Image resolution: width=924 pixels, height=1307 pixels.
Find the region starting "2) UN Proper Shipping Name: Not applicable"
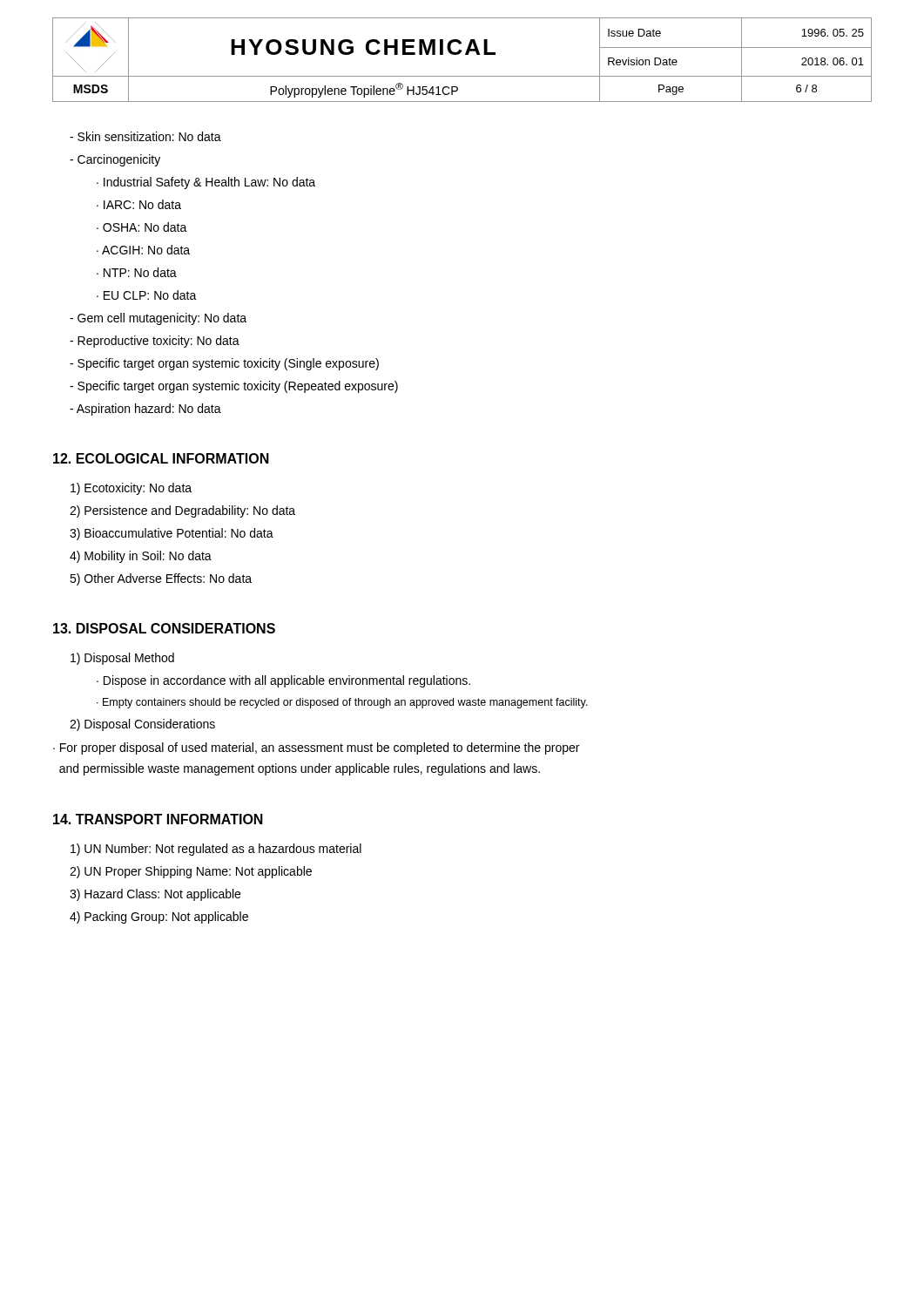point(191,871)
